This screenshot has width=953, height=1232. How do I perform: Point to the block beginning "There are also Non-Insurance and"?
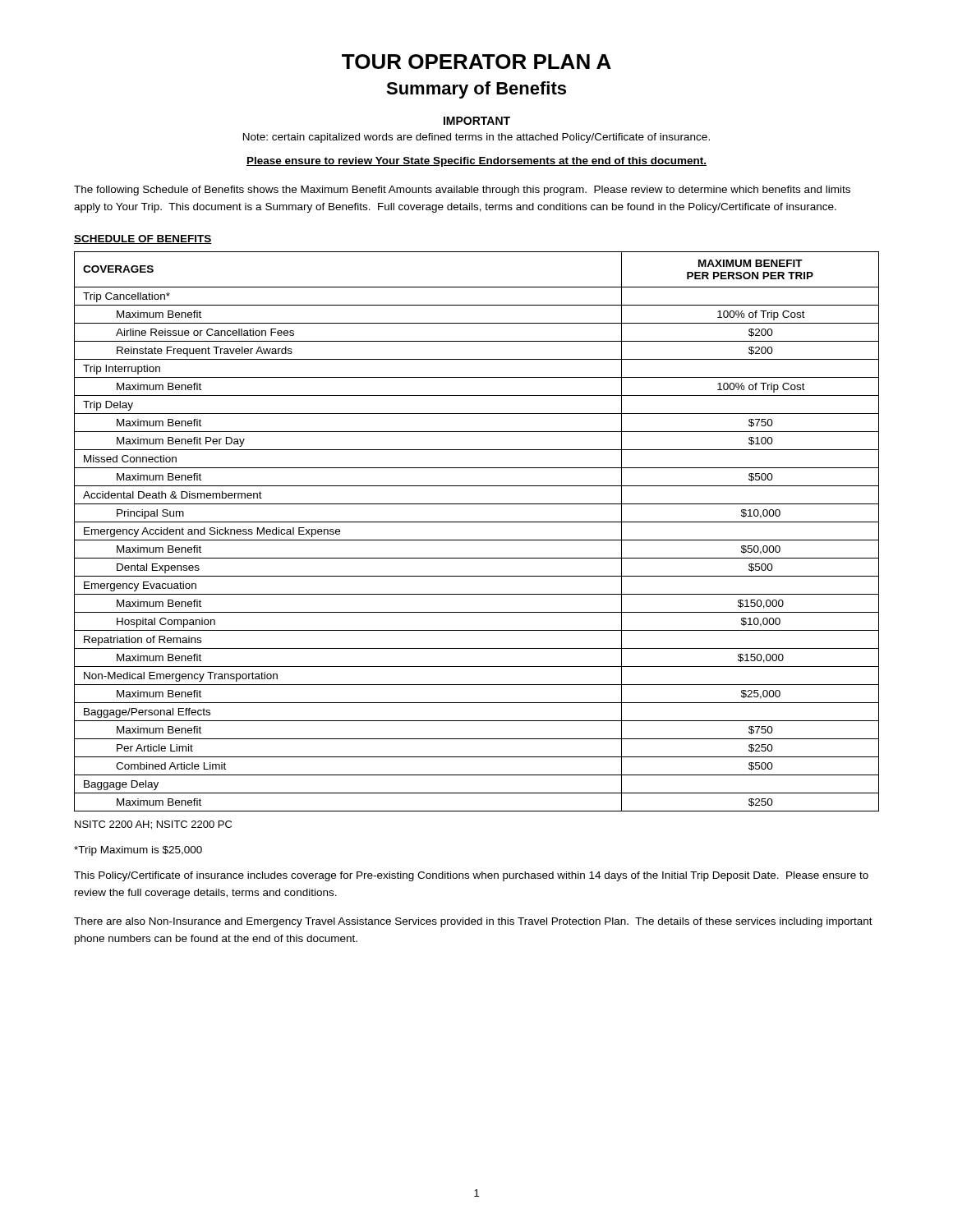(x=473, y=929)
